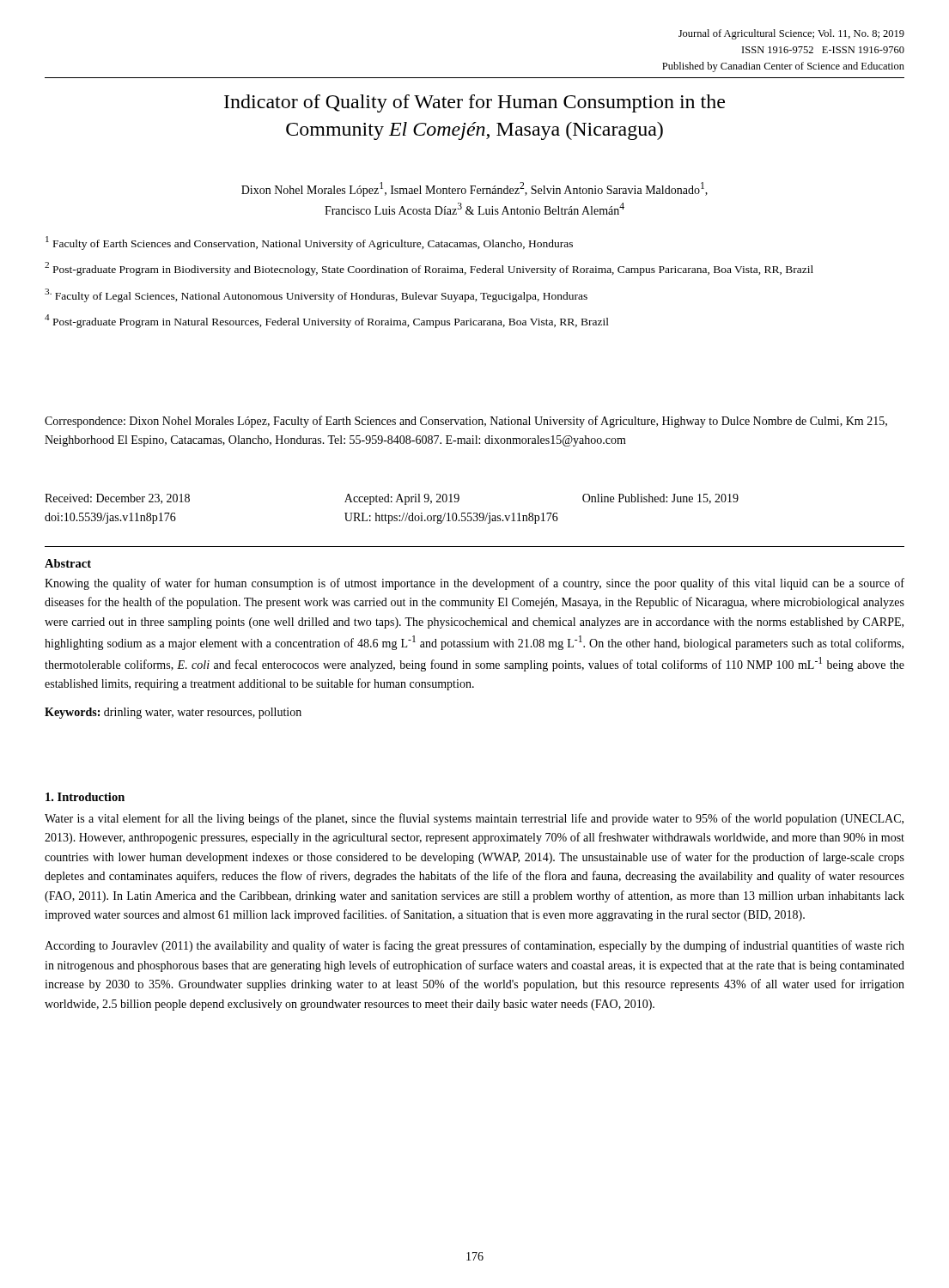949x1288 pixels.
Task: Point to the title beginning "Indicator of Quality of Water for"
Action: [474, 115]
